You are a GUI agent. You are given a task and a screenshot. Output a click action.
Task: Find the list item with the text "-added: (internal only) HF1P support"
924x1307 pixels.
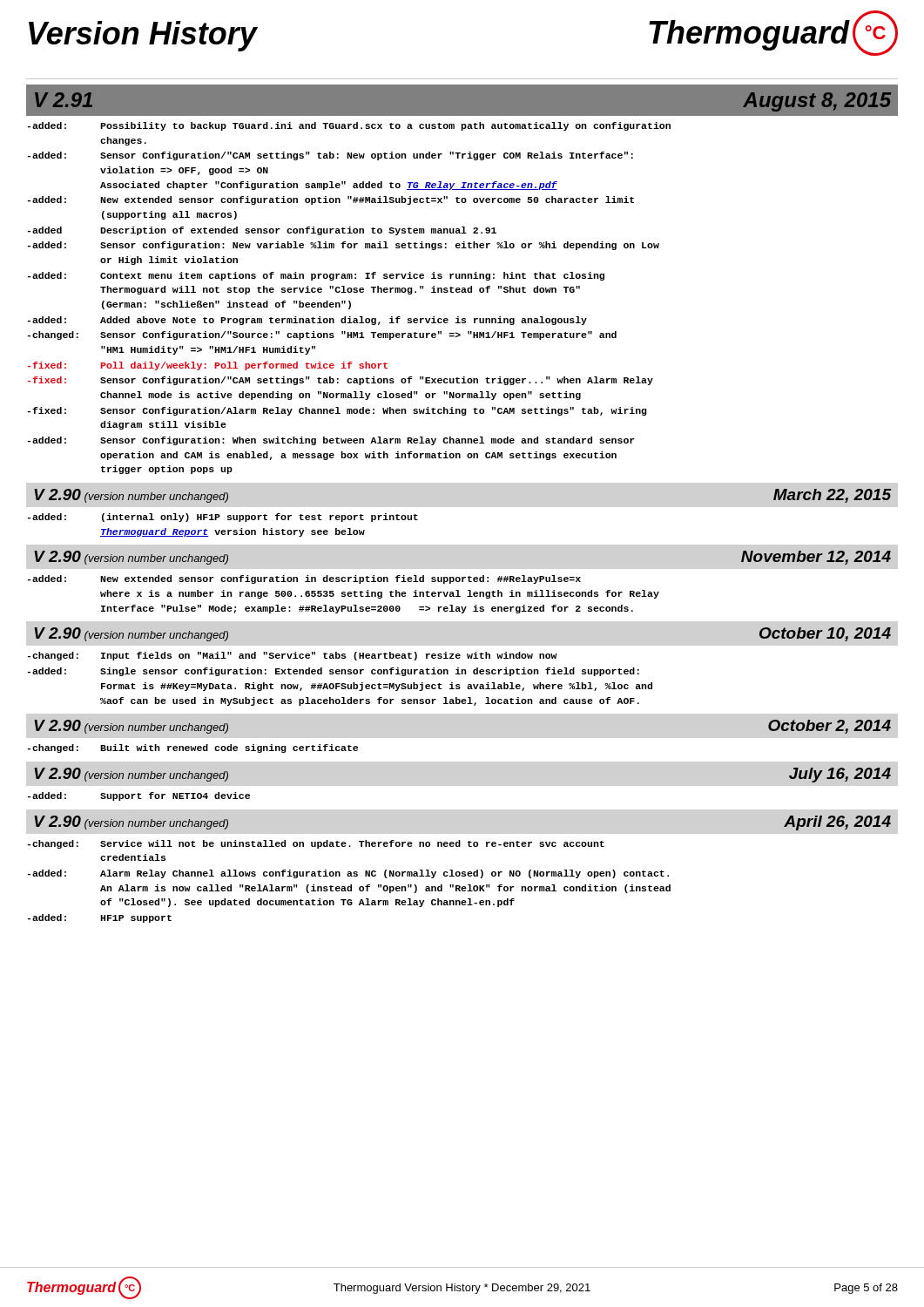click(47, 516)
